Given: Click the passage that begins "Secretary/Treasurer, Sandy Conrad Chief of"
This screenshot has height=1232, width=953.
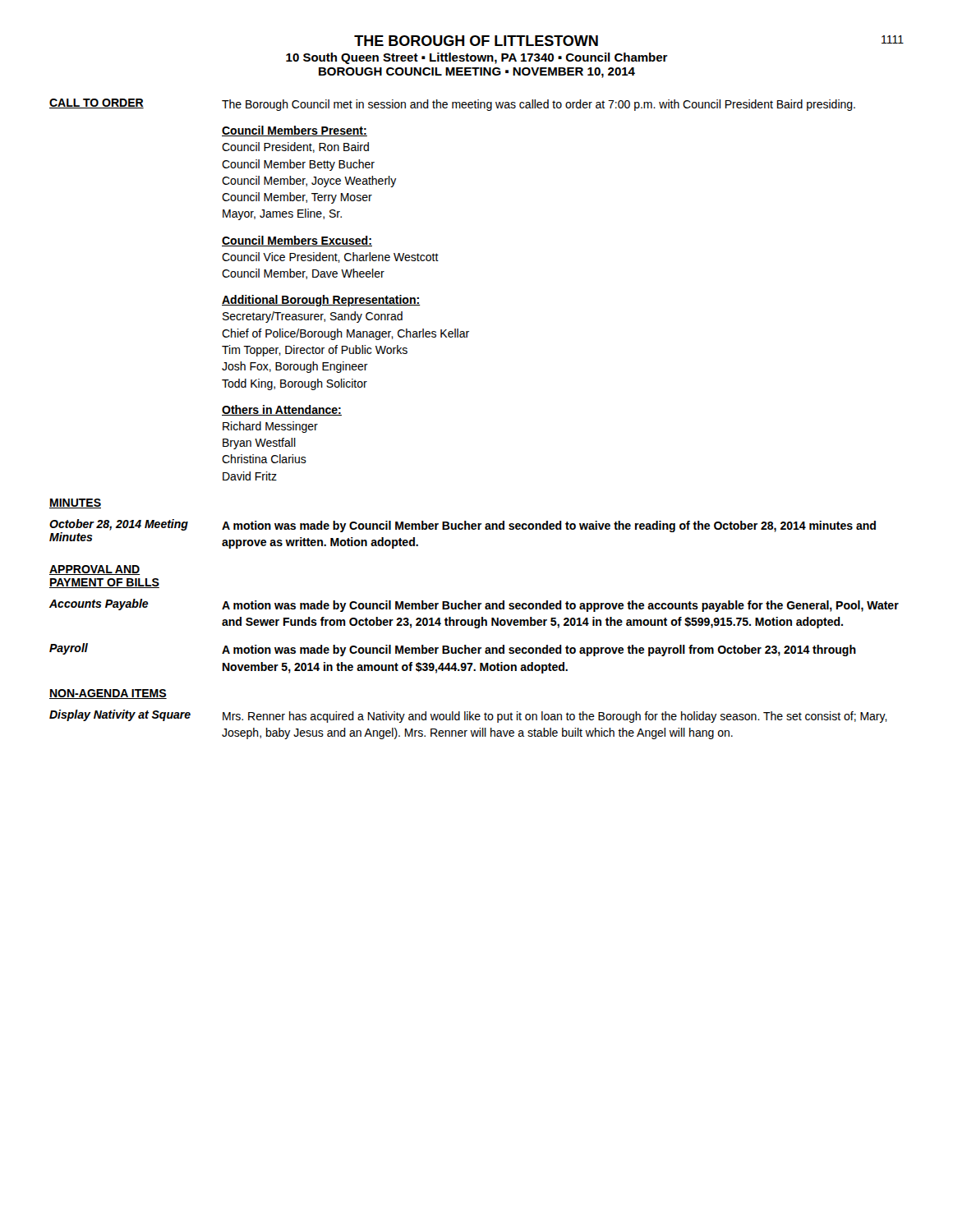Looking at the screenshot, I should (346, 350).
